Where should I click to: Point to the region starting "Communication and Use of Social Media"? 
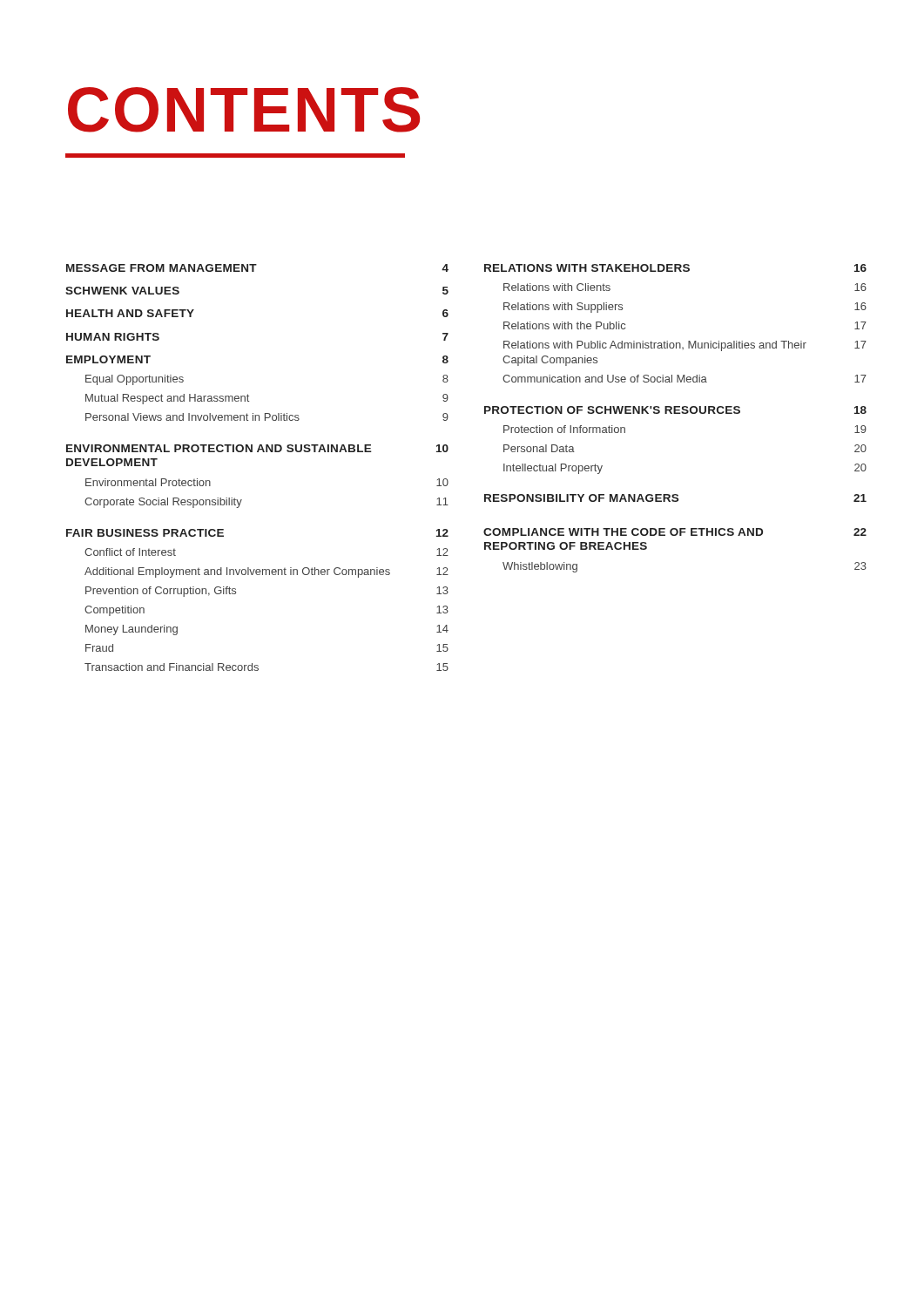675,379
